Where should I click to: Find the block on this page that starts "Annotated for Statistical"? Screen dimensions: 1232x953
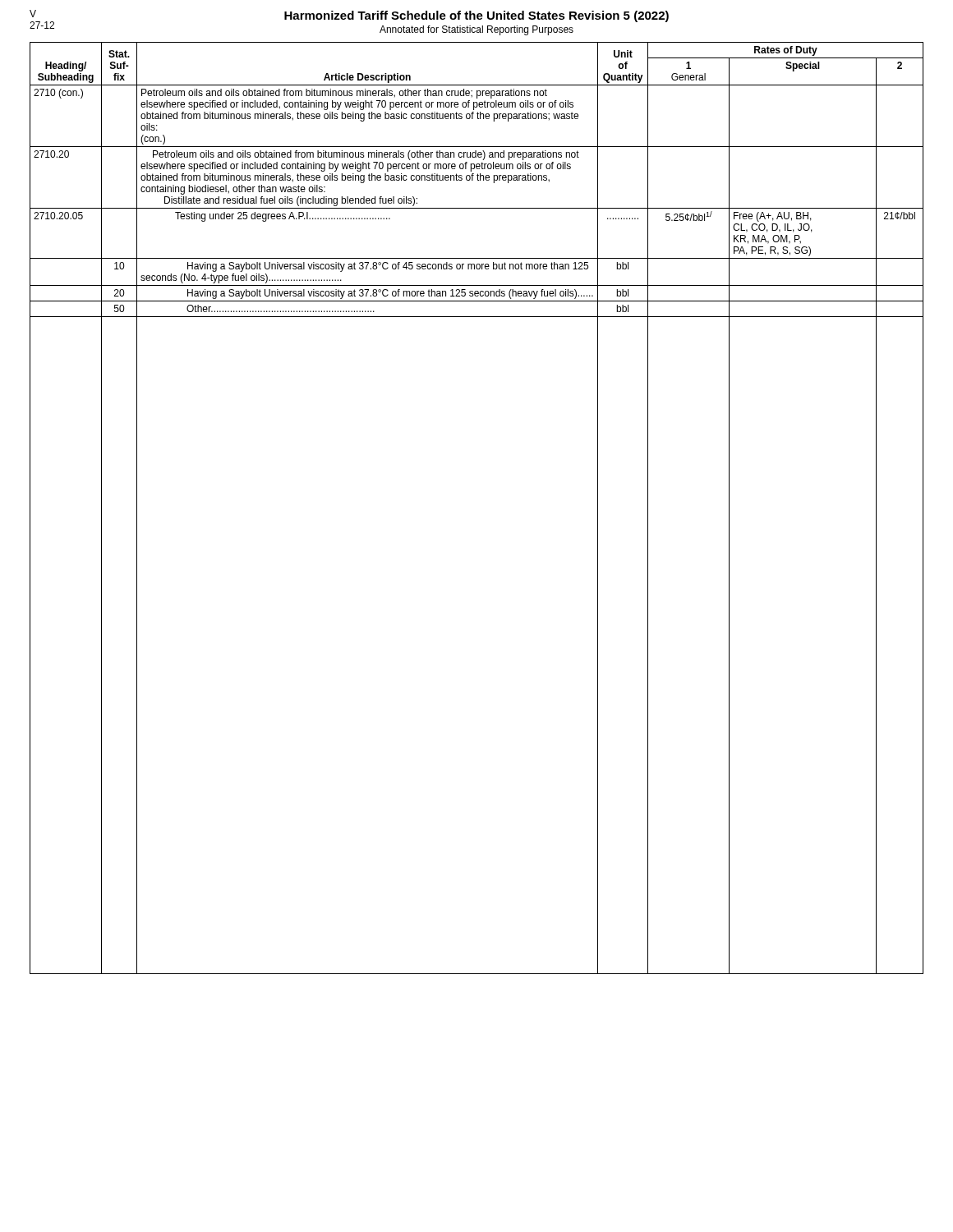(x=476, y=30)
